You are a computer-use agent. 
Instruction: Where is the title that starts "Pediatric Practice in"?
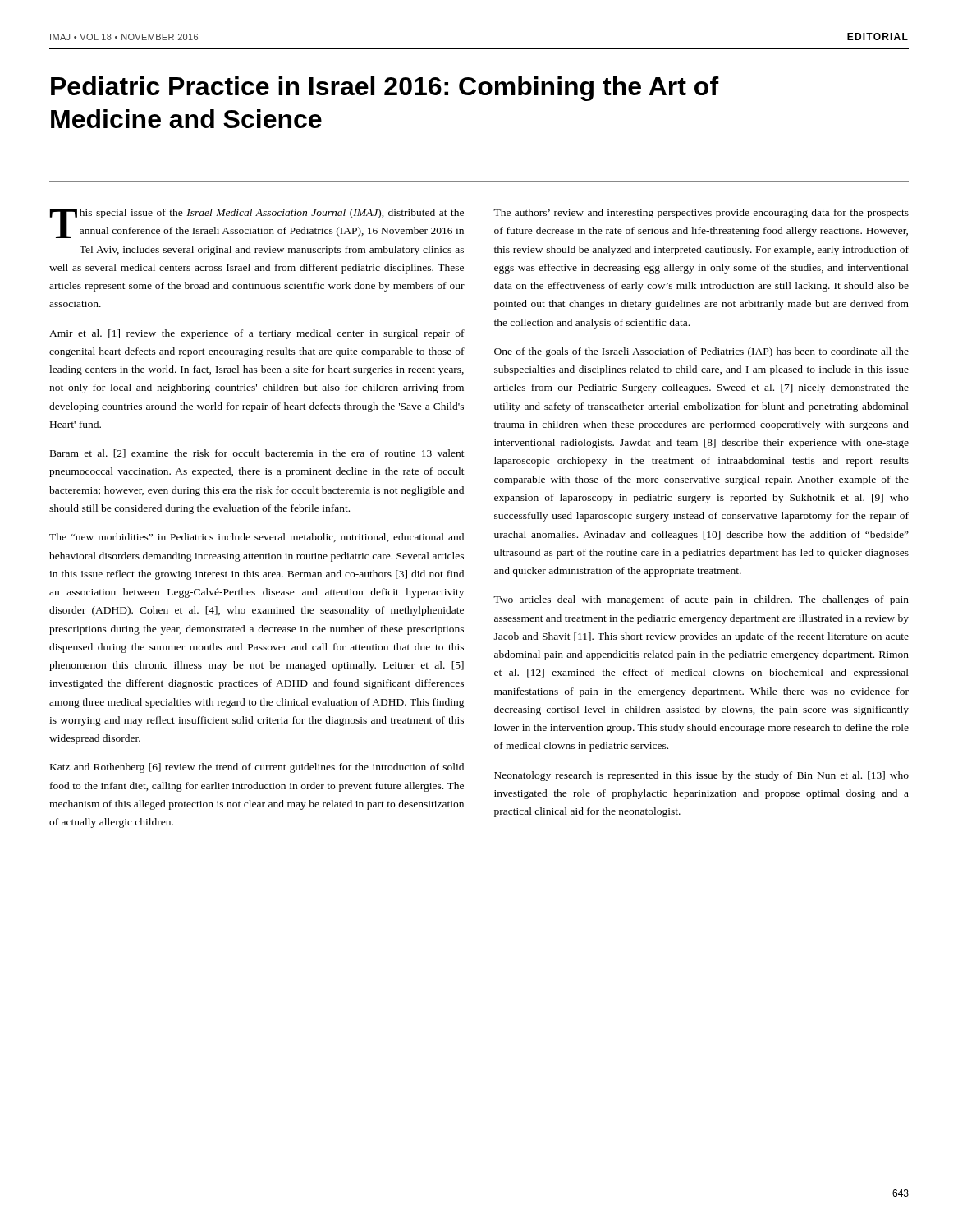click(x=479, y=103)
